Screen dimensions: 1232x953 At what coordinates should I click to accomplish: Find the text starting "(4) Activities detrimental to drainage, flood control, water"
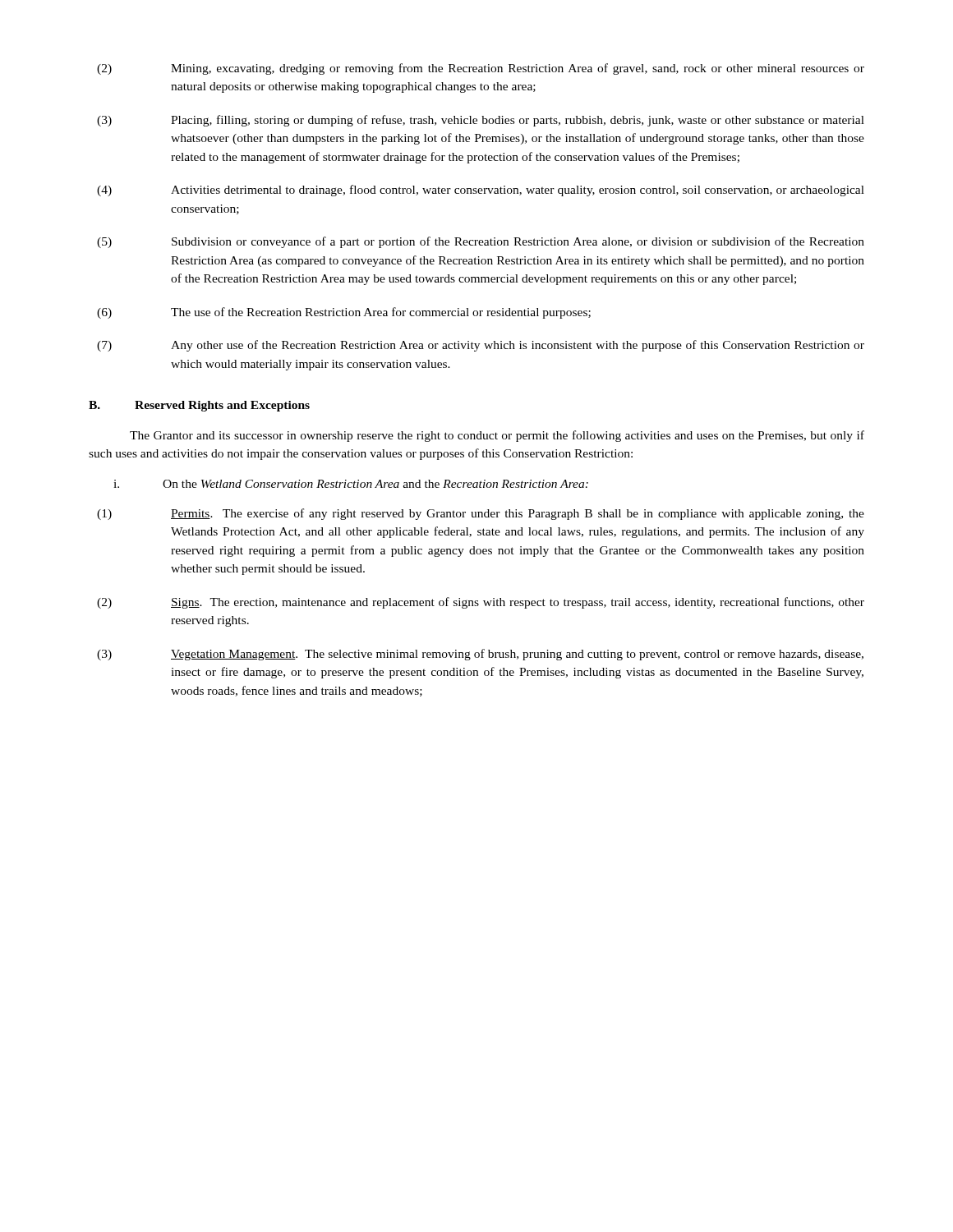tap(476, 199)
